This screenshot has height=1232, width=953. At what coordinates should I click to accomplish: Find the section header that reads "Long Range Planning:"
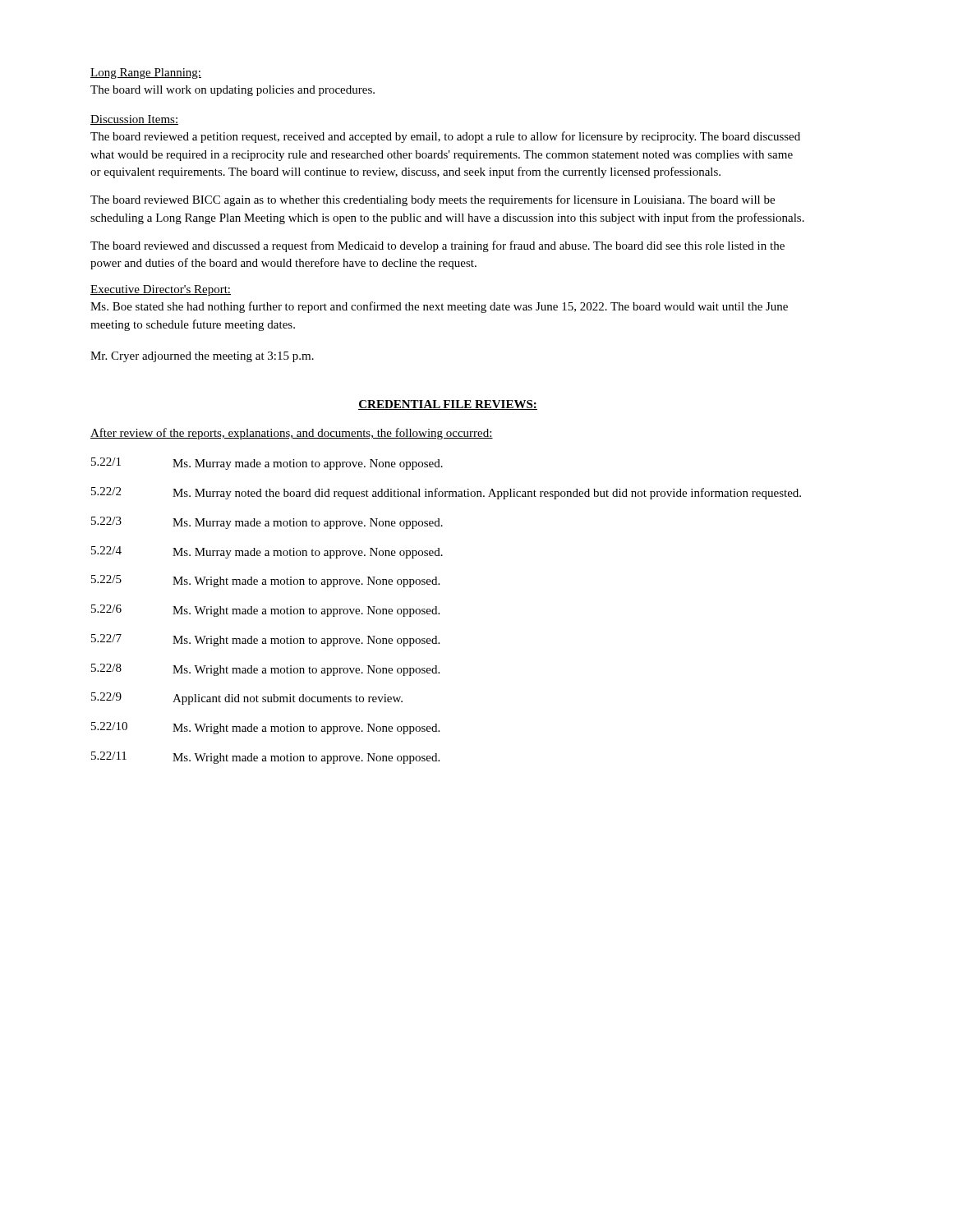point(146,72)
